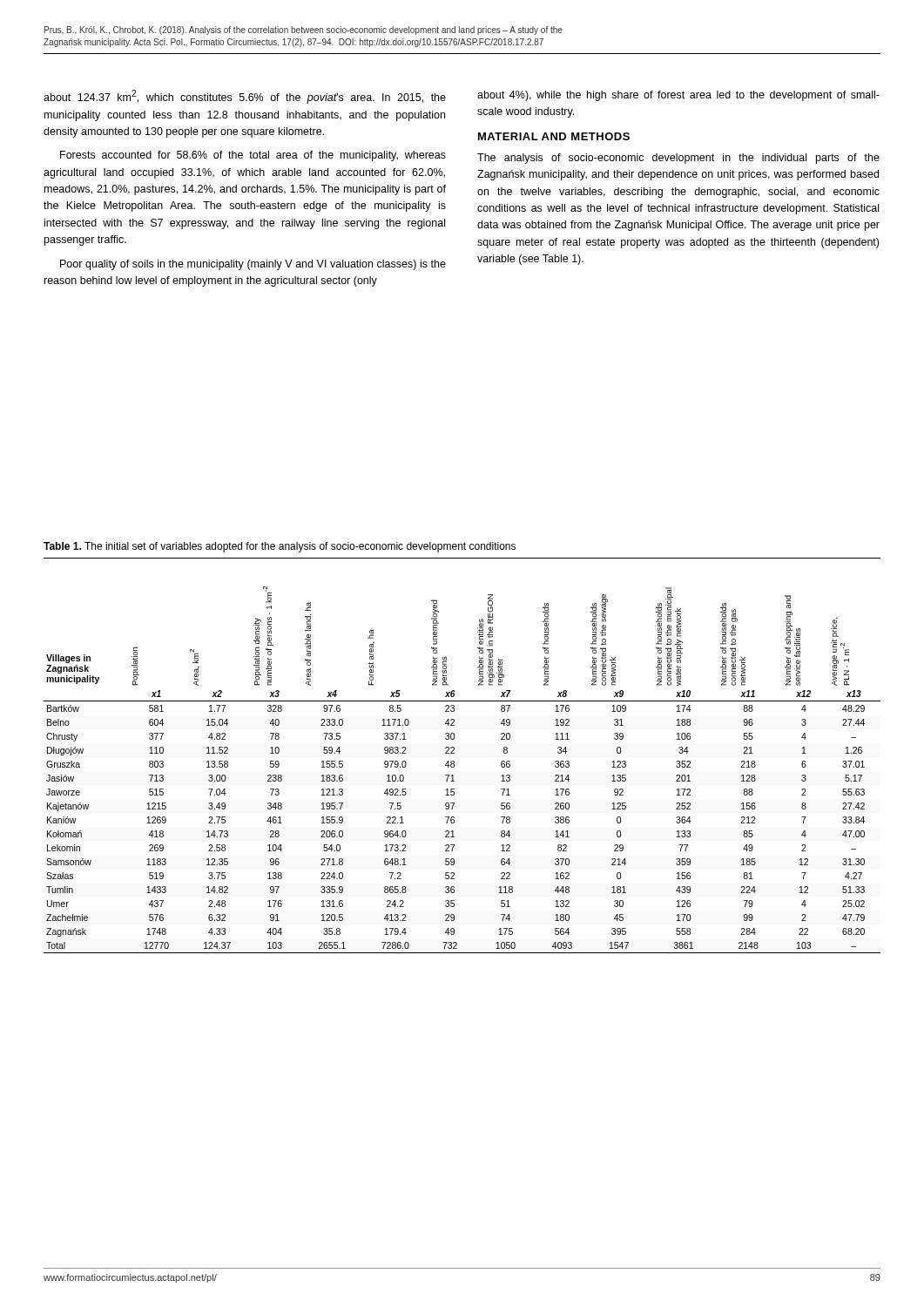The width and height of the screenshot is (924, 1307).
Task: Locate the section header
Action: click(554, 136)
